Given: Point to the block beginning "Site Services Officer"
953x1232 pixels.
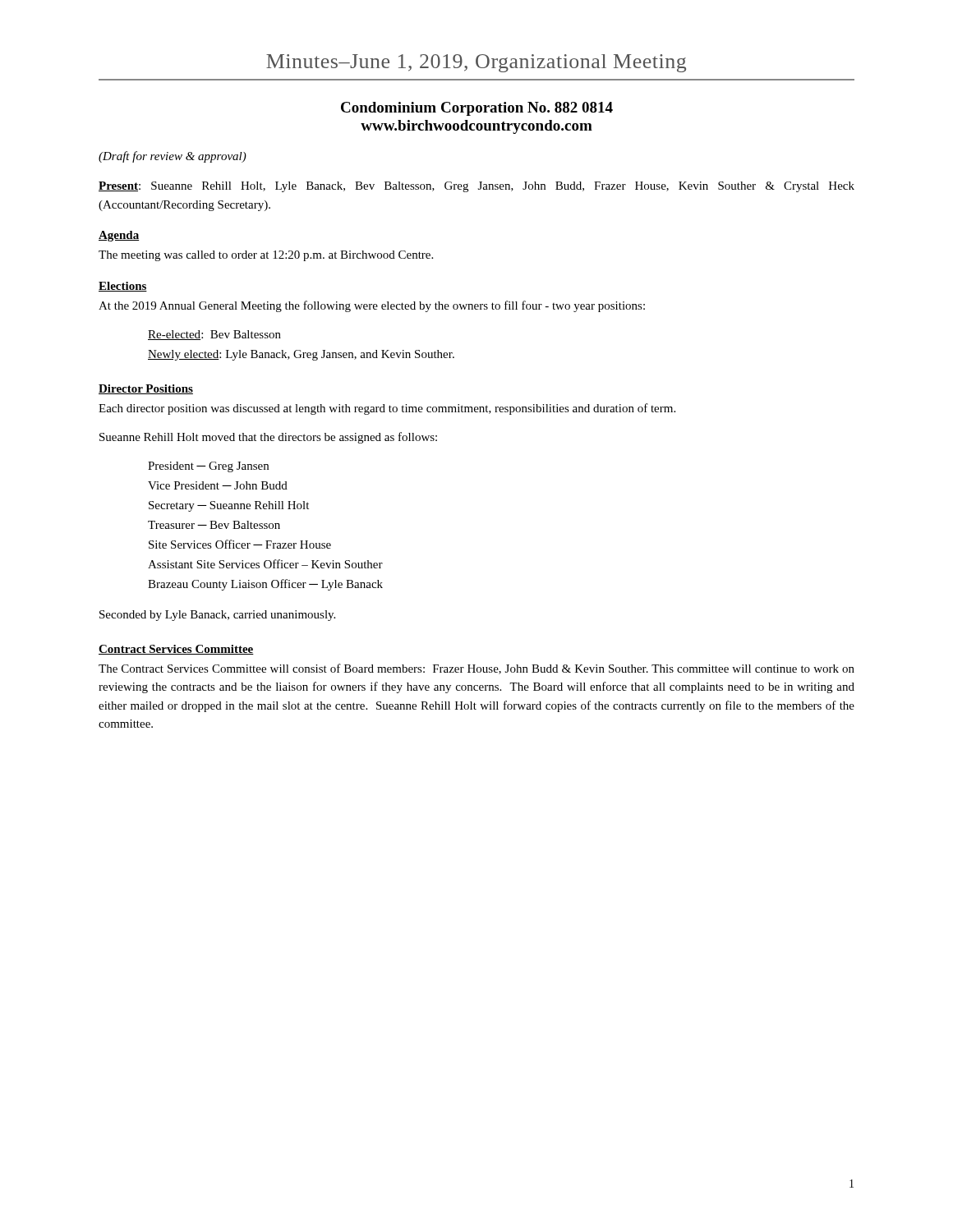Looking at the screenshot, I should point(240,544).
